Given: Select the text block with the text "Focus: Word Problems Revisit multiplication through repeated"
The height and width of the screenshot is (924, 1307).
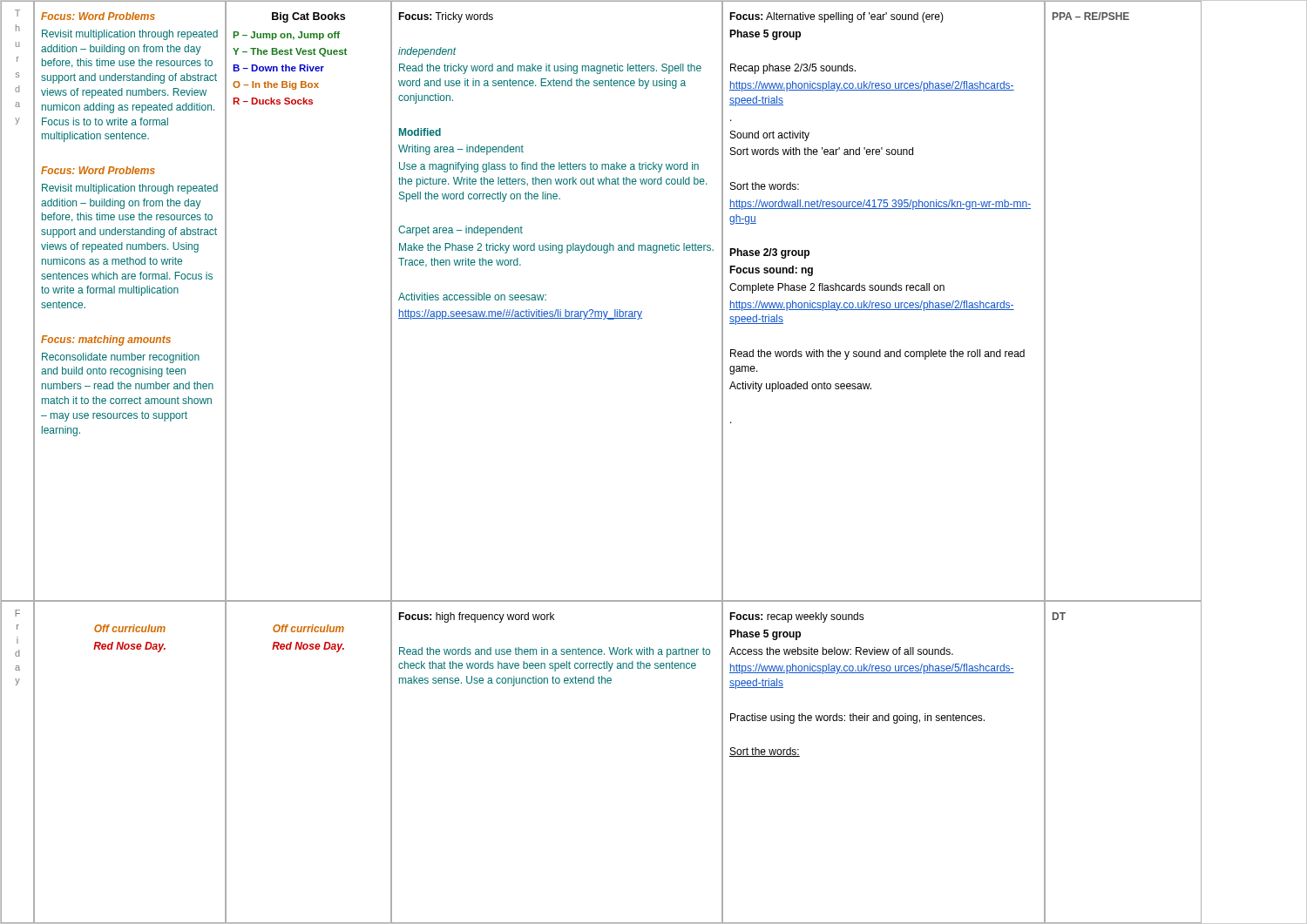Looking at the screenshot, I should (130, 224).
